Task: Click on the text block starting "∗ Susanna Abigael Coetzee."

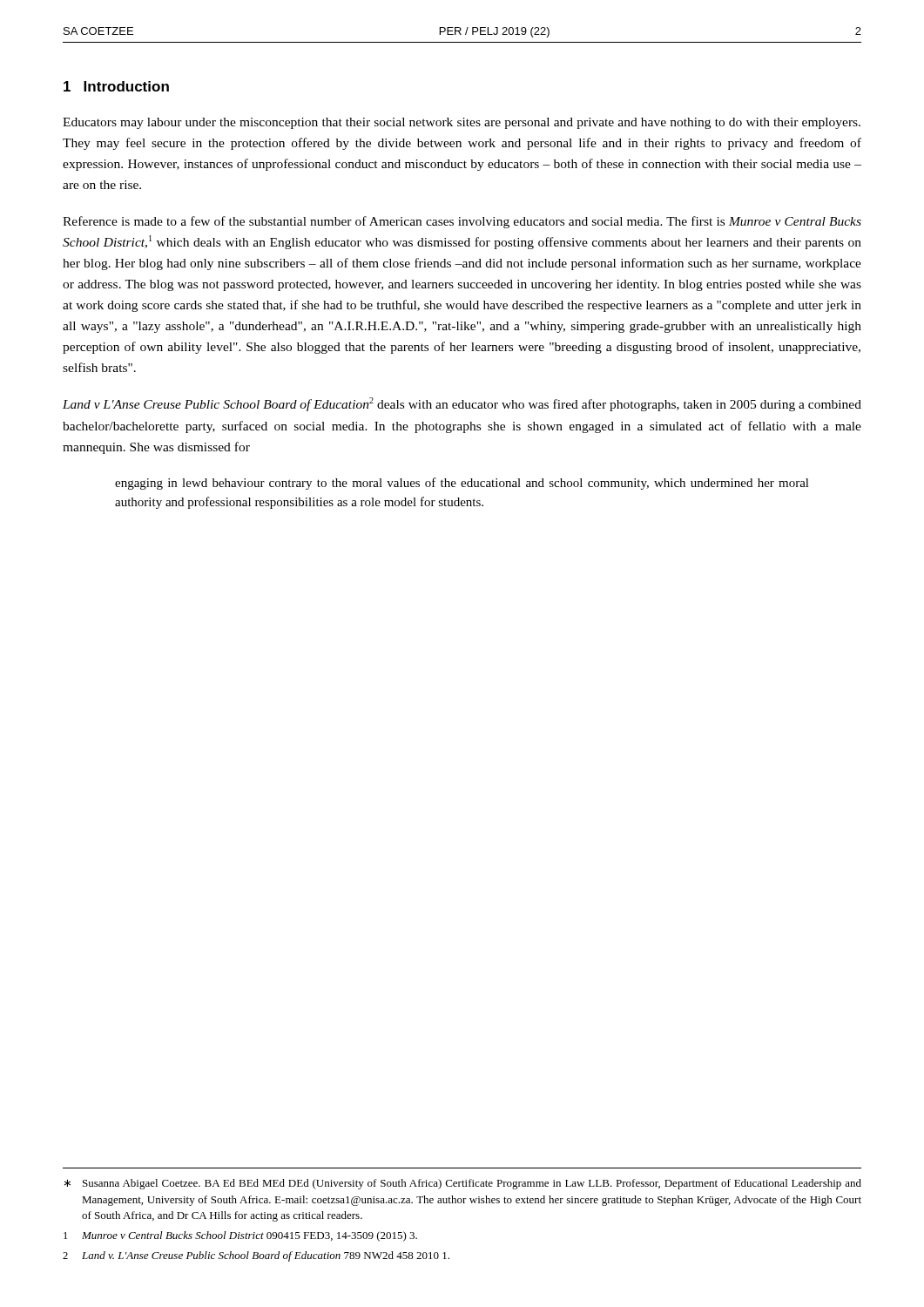Action: point(462,1200)
